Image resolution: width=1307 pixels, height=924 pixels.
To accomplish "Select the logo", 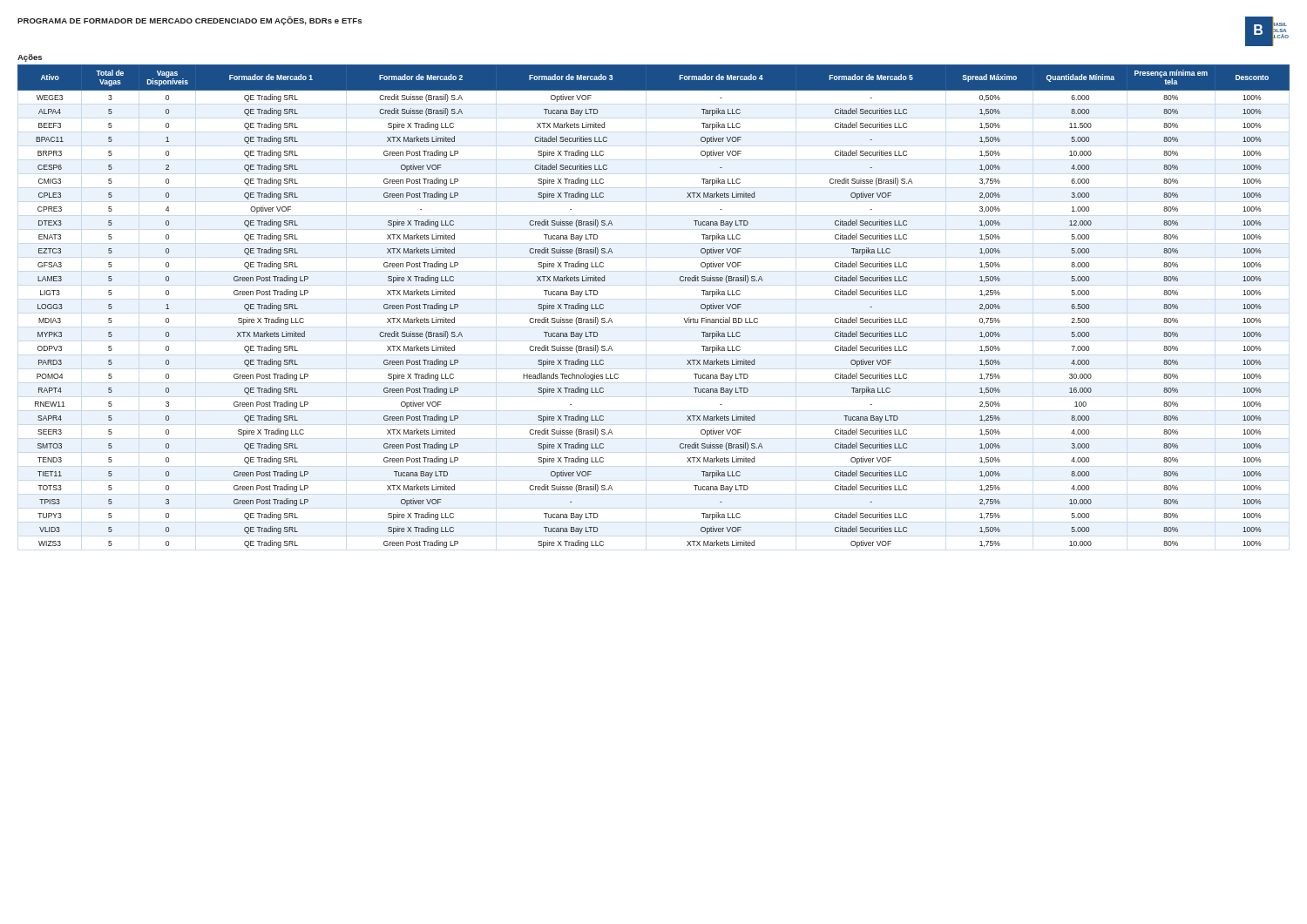I will [x=1267, y=31].
